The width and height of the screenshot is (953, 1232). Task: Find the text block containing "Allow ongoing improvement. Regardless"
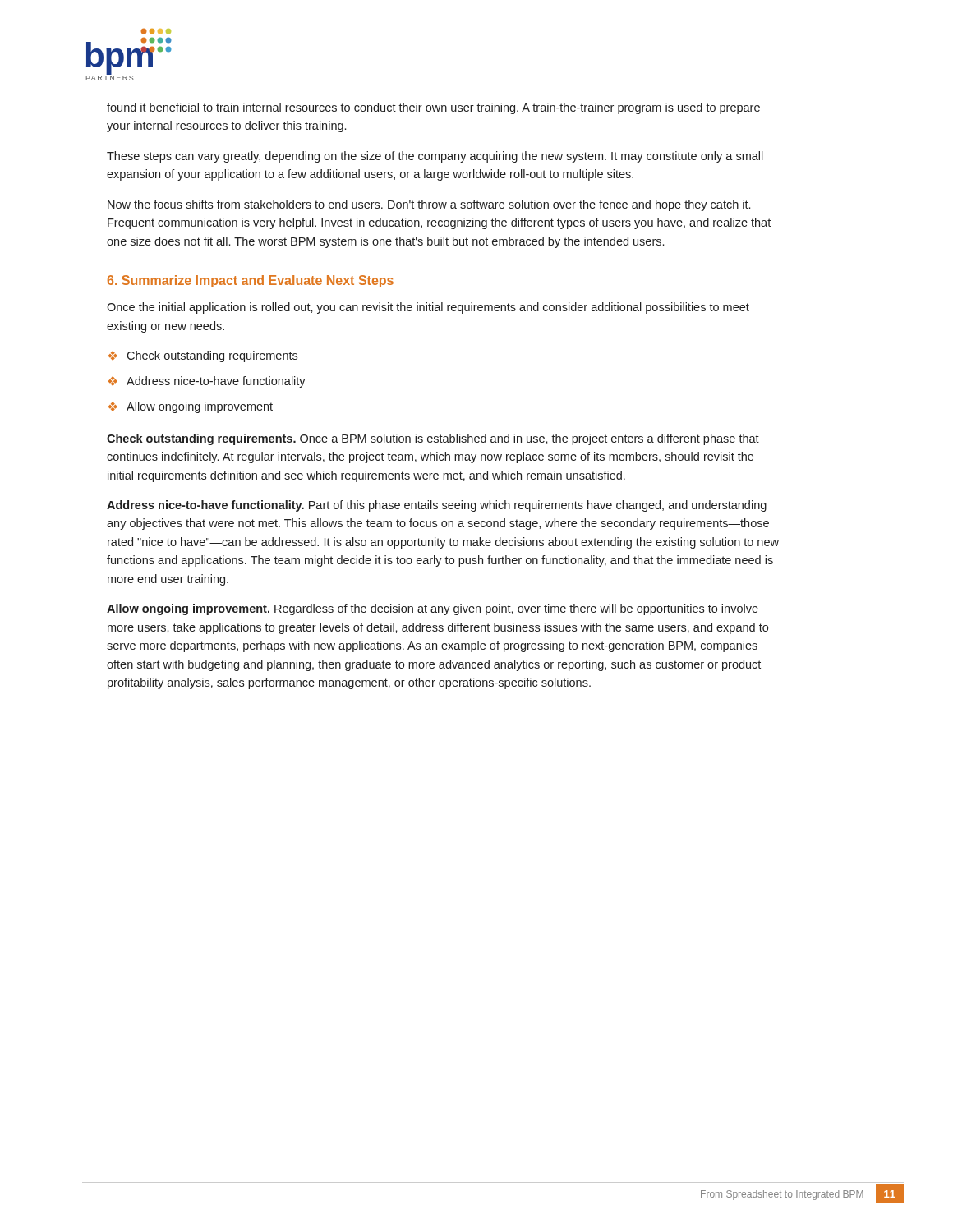444,646
